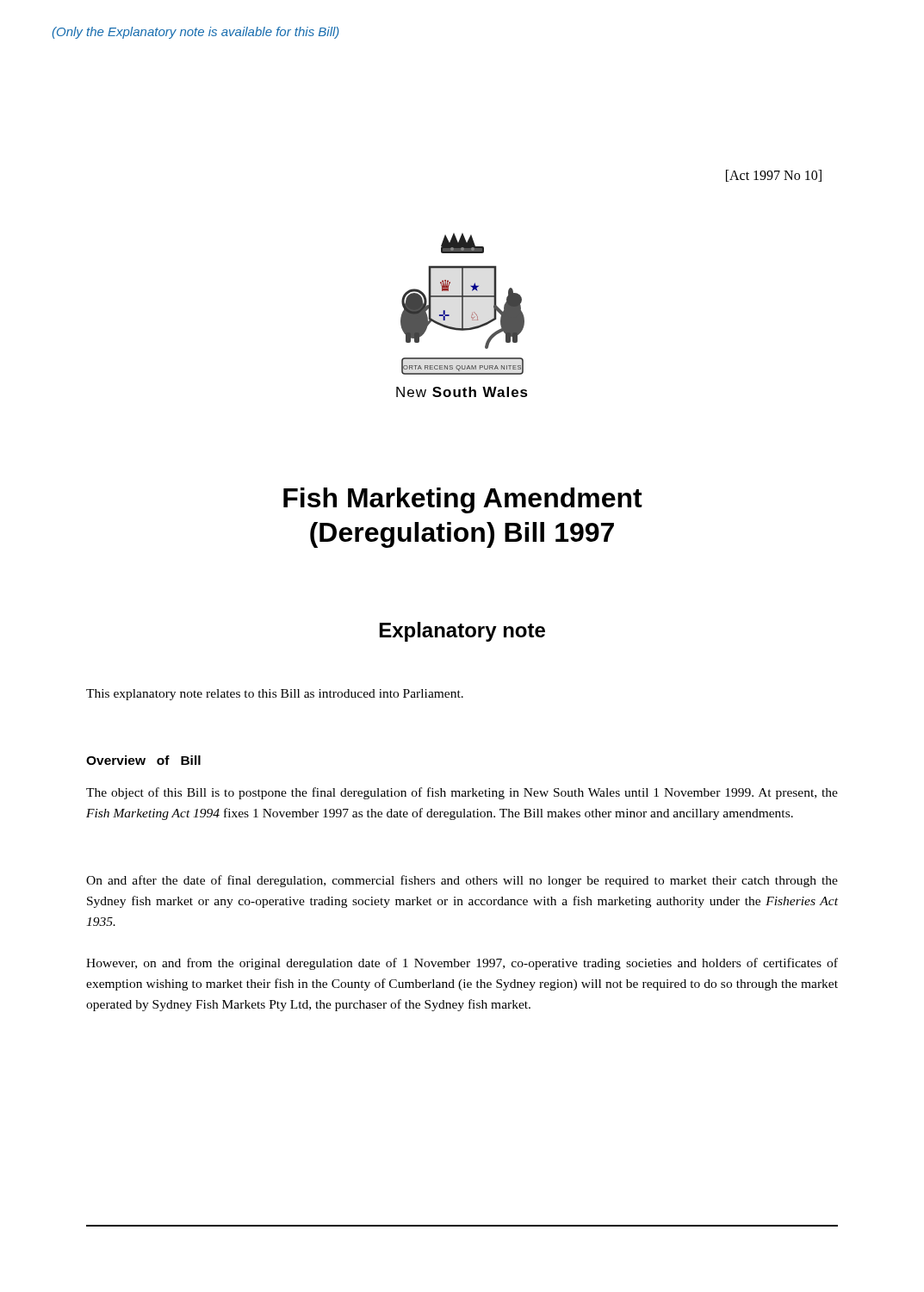Click on the illustration

click(462, 316)
